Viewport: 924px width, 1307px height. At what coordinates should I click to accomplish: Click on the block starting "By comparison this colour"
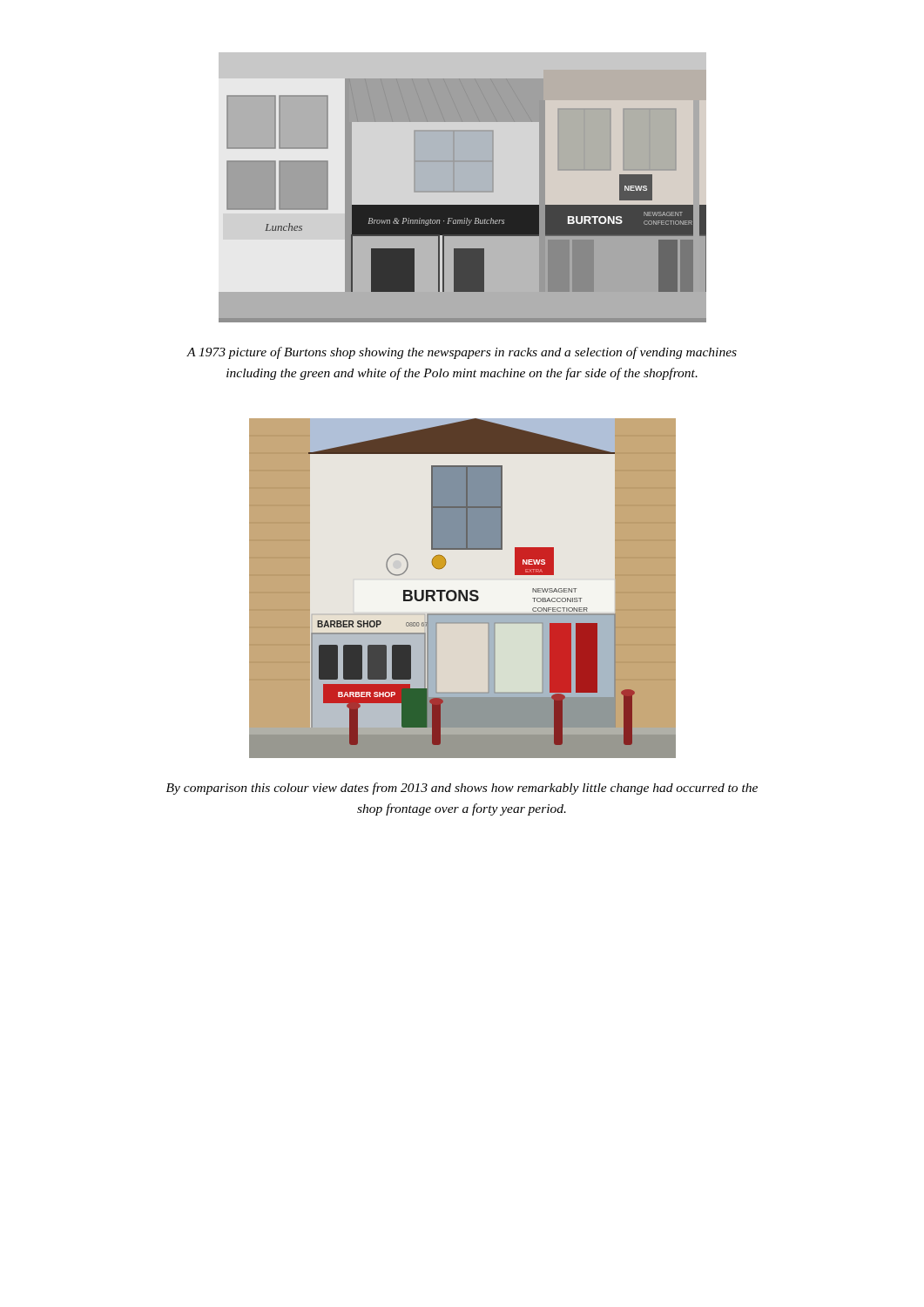coord(462,798)
